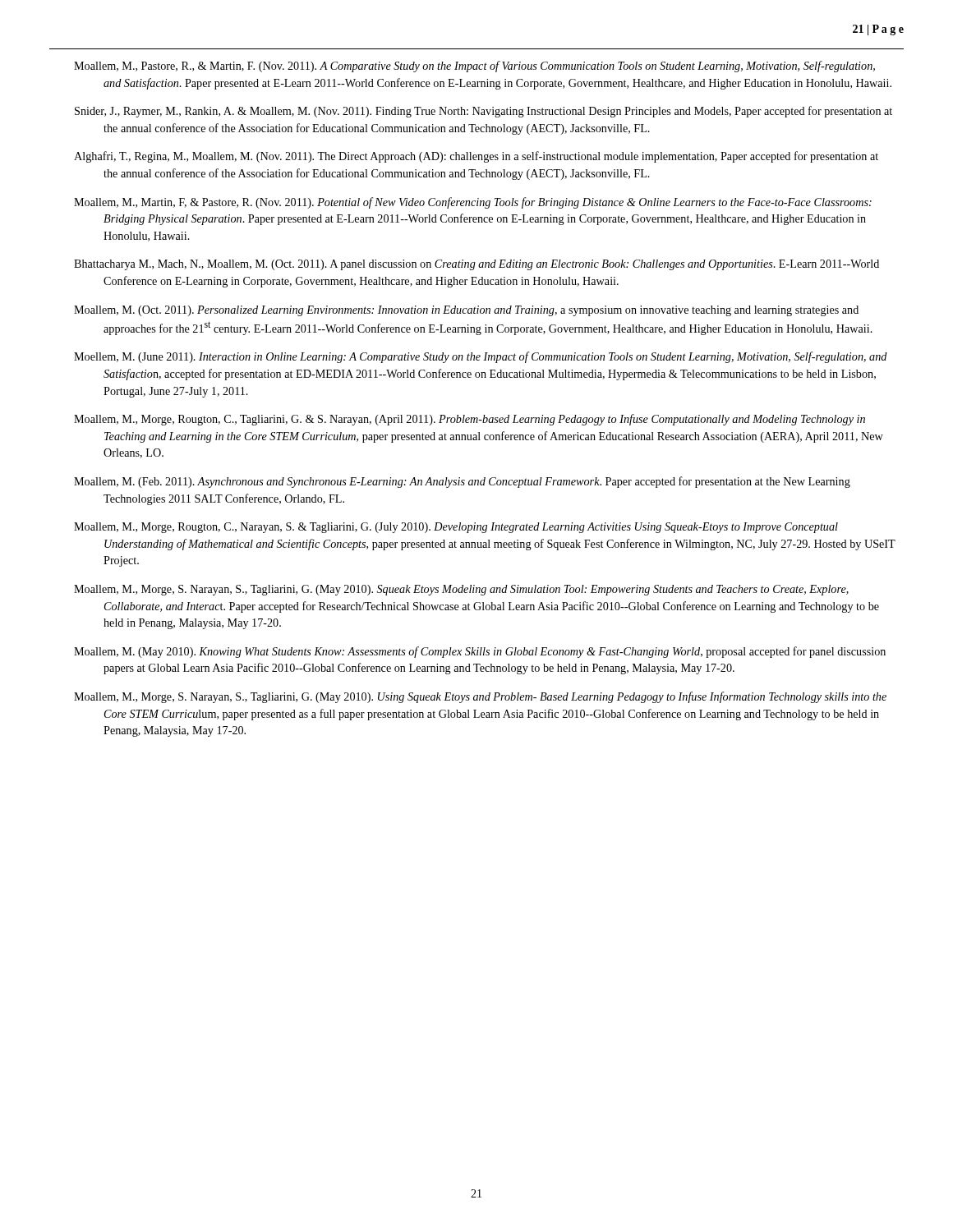Navigate to the text starting "Moallem, M., Pastore, R., & Martin, F. (Nov."
This screenshot has width=953, height=1232.
coord(483,74)
